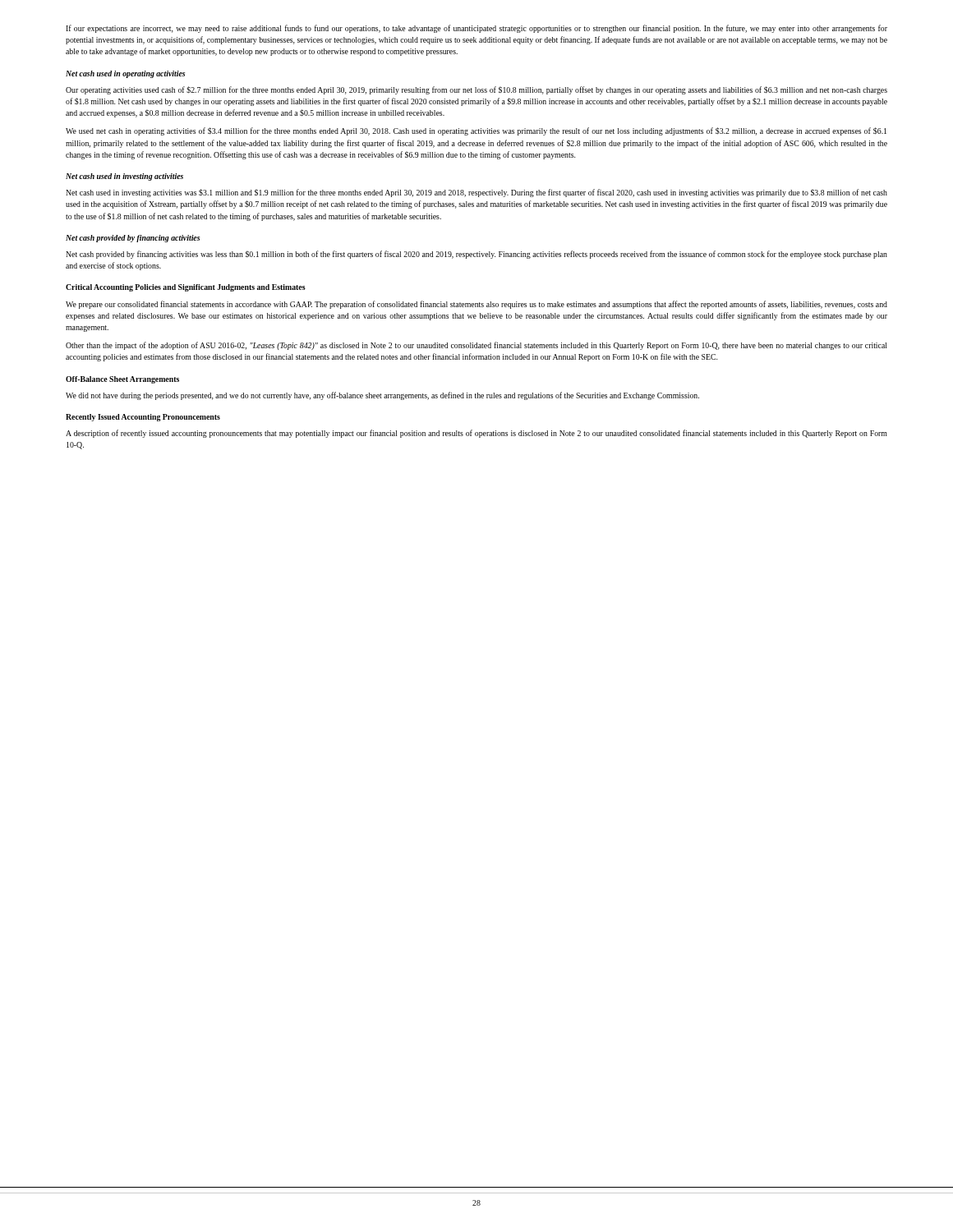Click on the element starting "Our operating activities used cash"
Screen dimensions: 1232x953
point(476,102)
